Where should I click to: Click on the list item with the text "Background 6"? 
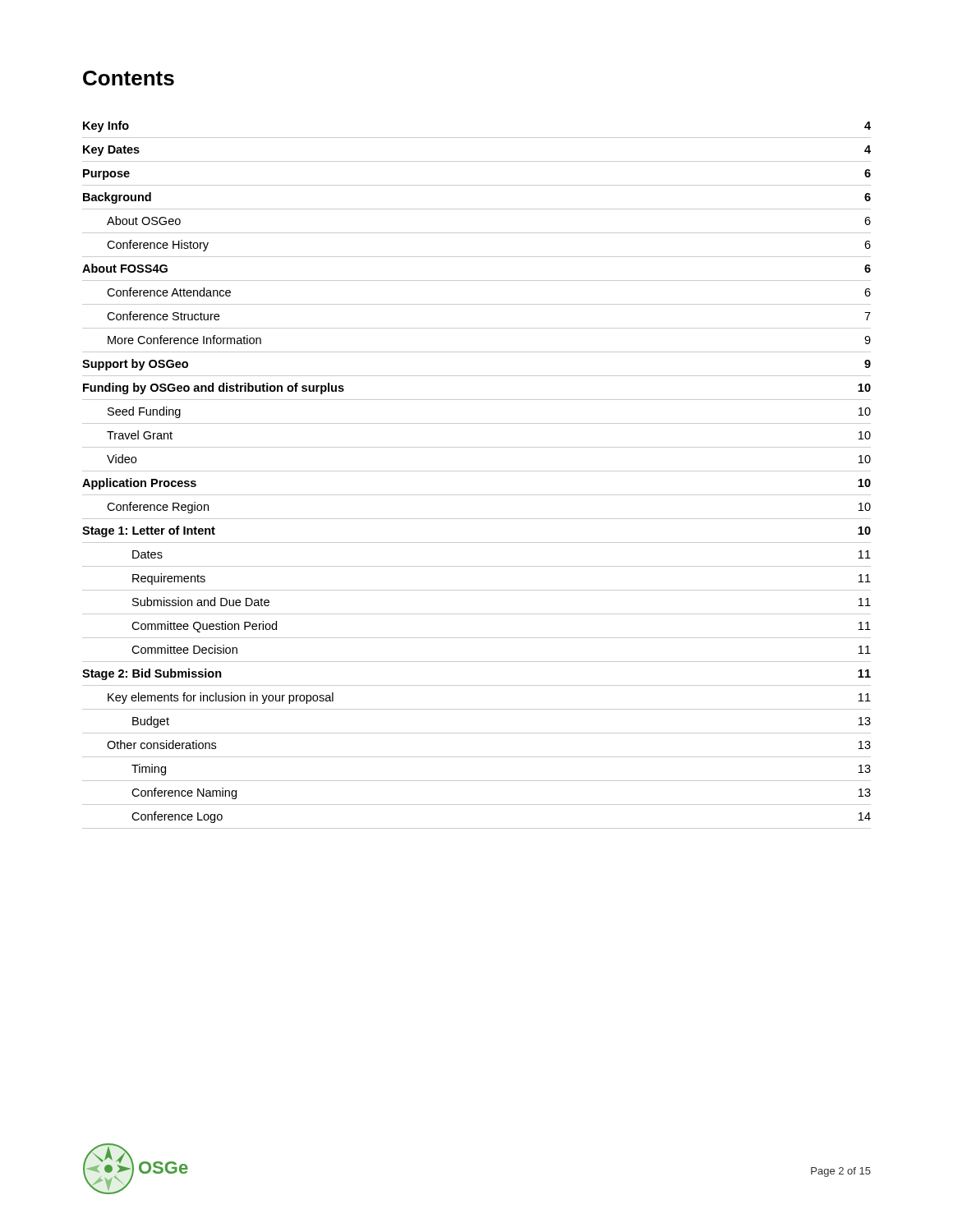click(476, 197)
